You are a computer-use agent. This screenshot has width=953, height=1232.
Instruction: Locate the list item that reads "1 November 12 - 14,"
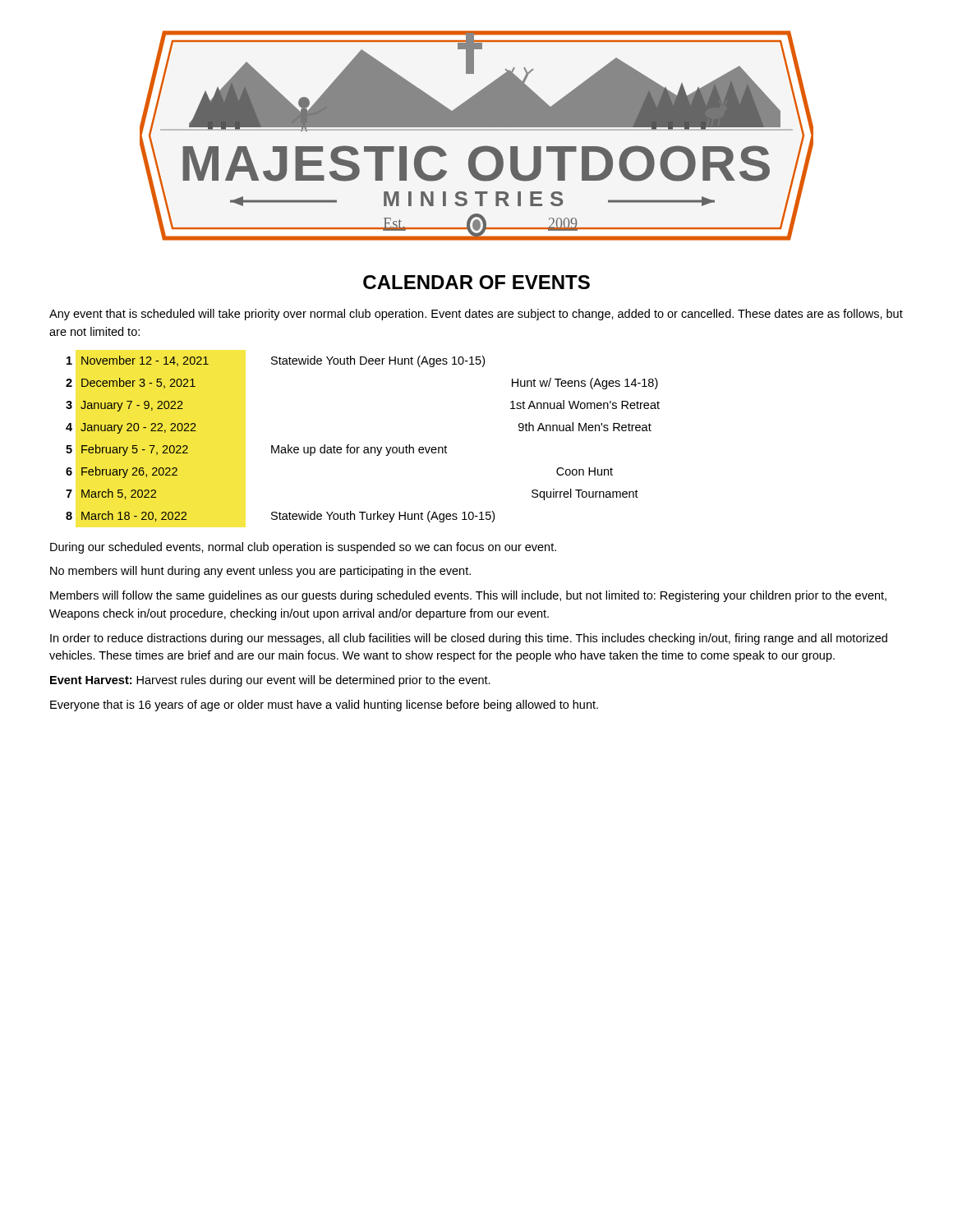coord(476,361)
